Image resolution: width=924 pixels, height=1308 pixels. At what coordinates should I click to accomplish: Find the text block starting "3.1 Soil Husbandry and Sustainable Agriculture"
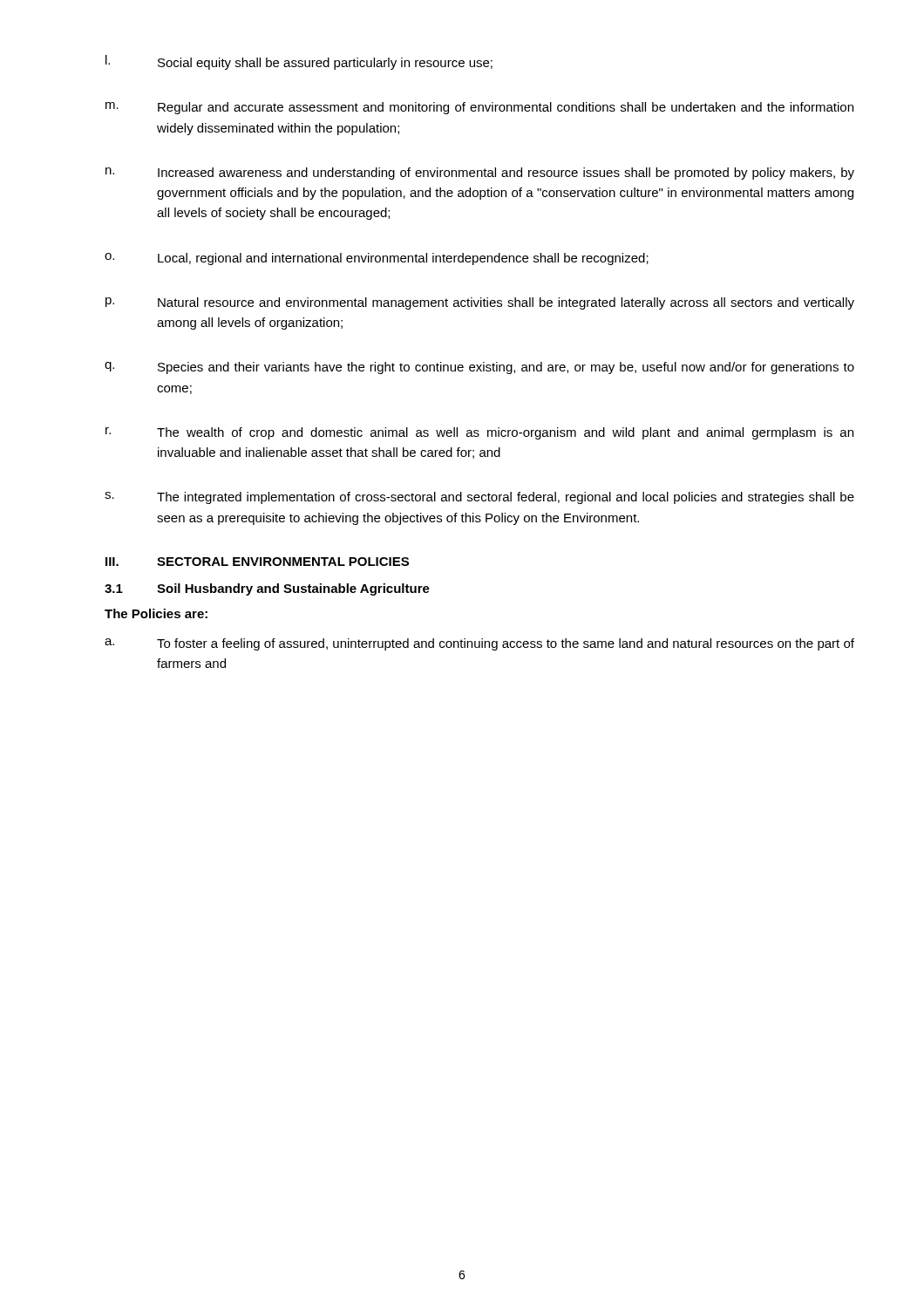[x=267, y=588]
